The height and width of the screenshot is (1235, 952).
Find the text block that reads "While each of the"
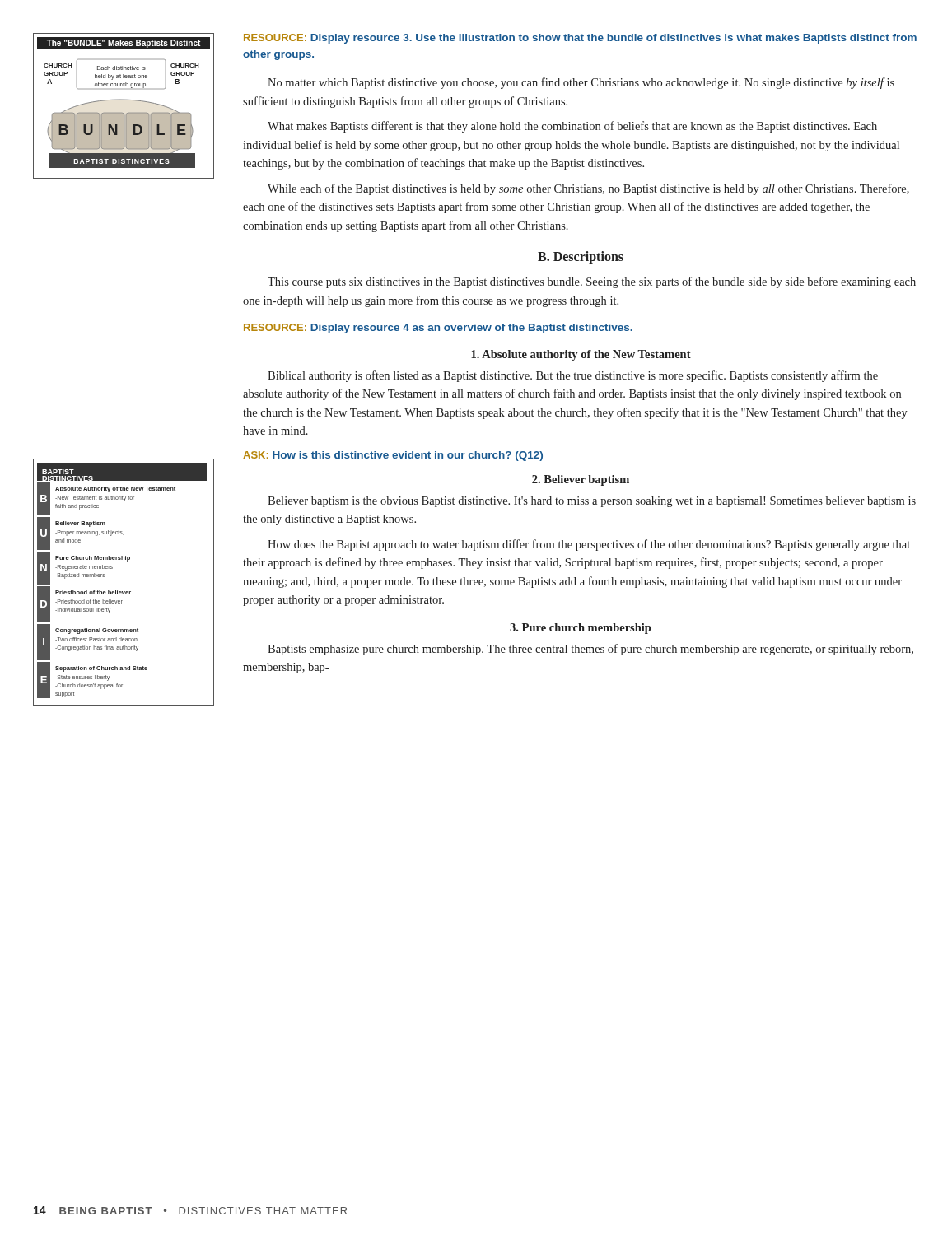tap(581, 207)
